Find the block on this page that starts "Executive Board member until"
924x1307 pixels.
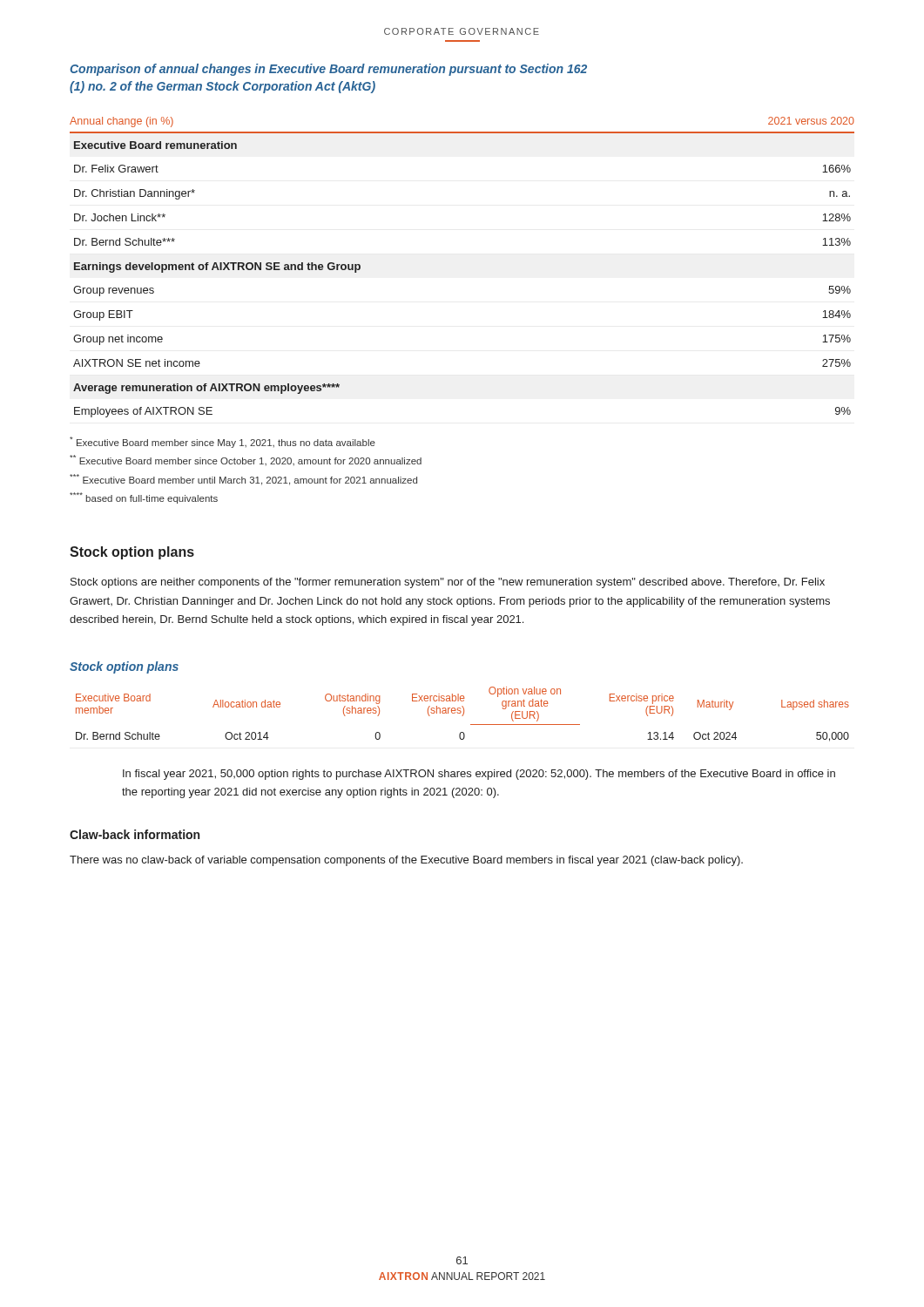[244, 478]
